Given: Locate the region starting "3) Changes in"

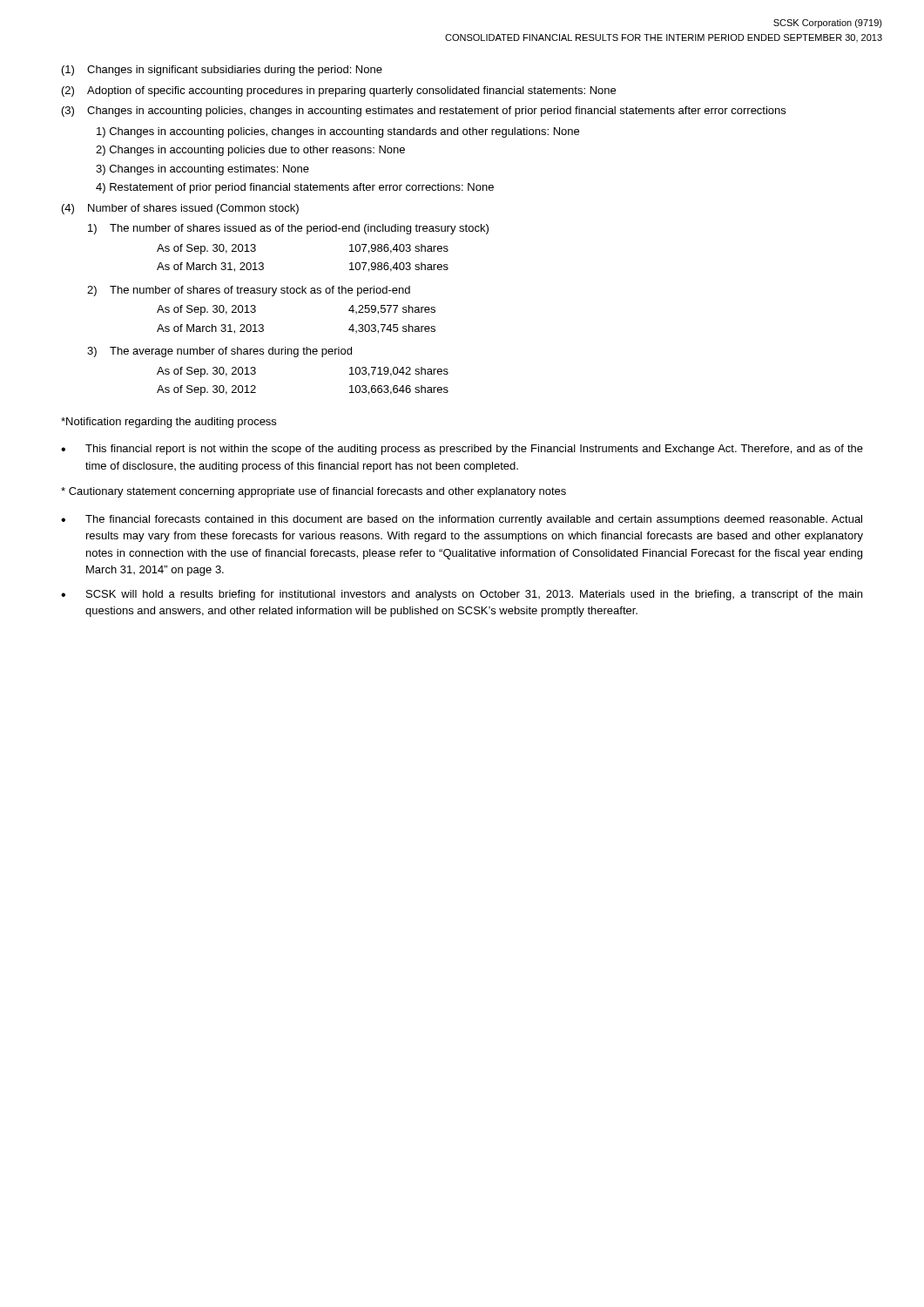Looking at the screenshot, I should click(202, 168).
